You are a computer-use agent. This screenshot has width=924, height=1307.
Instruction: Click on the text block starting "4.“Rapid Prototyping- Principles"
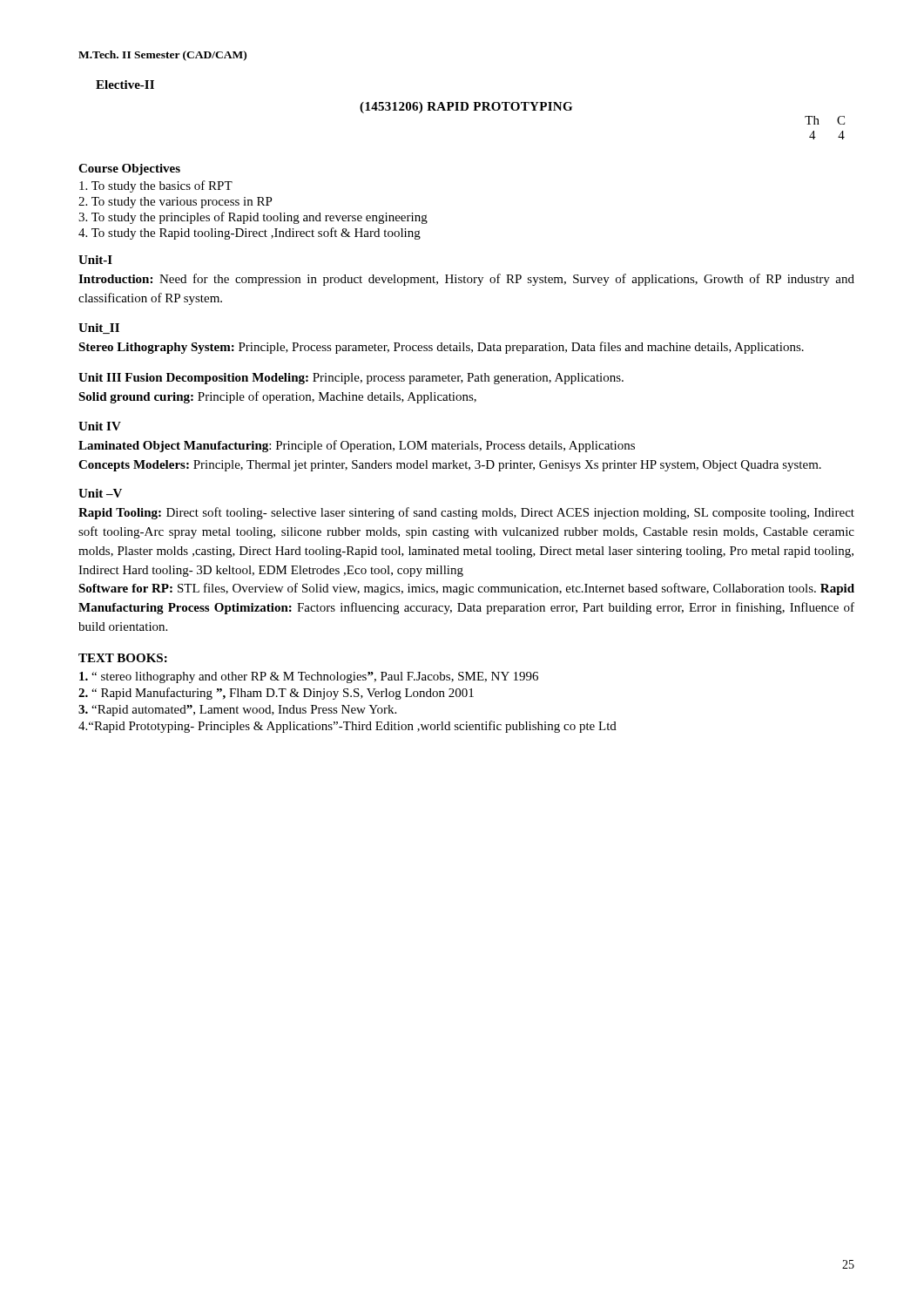click(347, 725)
